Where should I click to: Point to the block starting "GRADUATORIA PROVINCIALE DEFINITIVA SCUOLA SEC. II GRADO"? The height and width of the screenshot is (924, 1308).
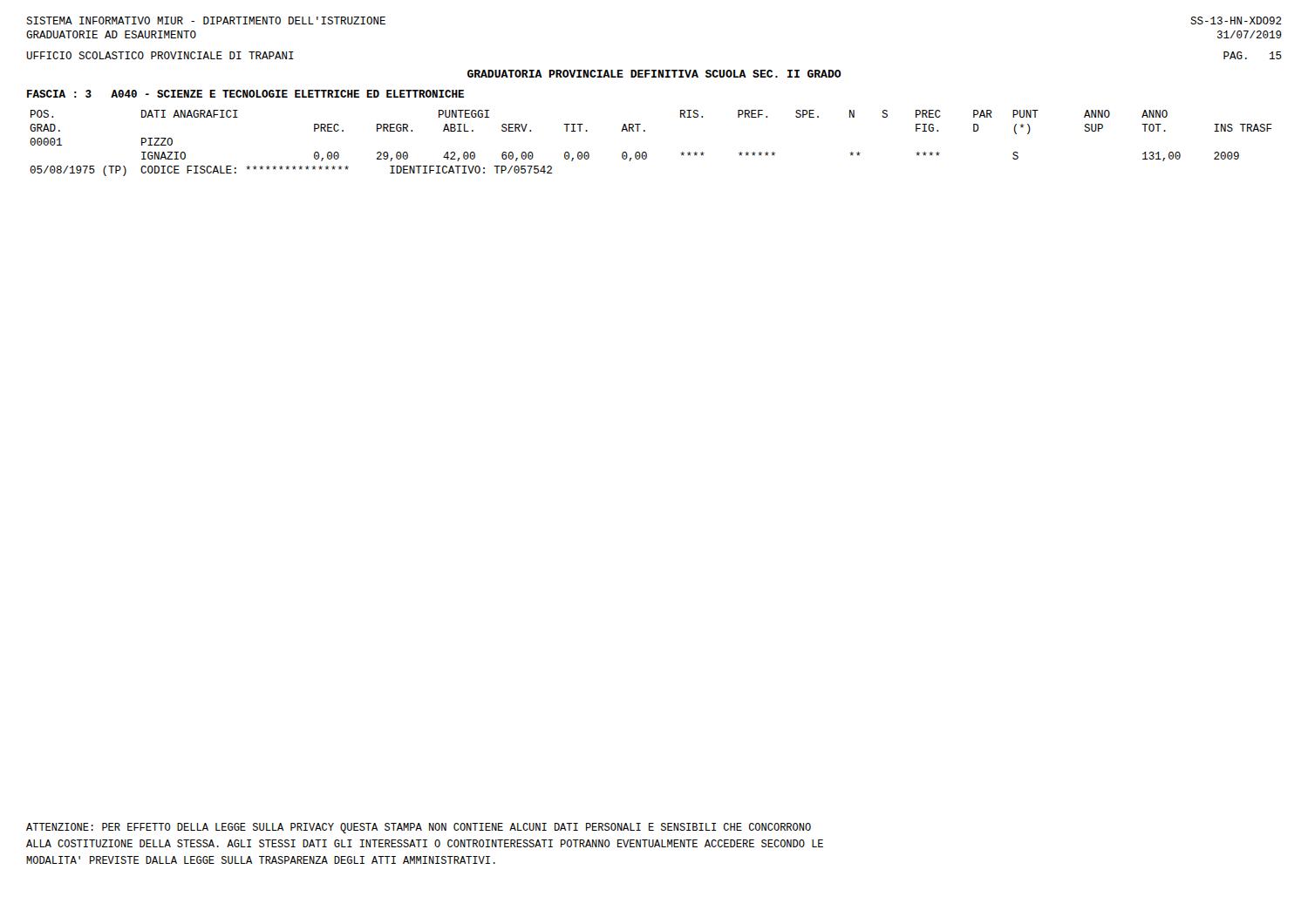(654, 75)
